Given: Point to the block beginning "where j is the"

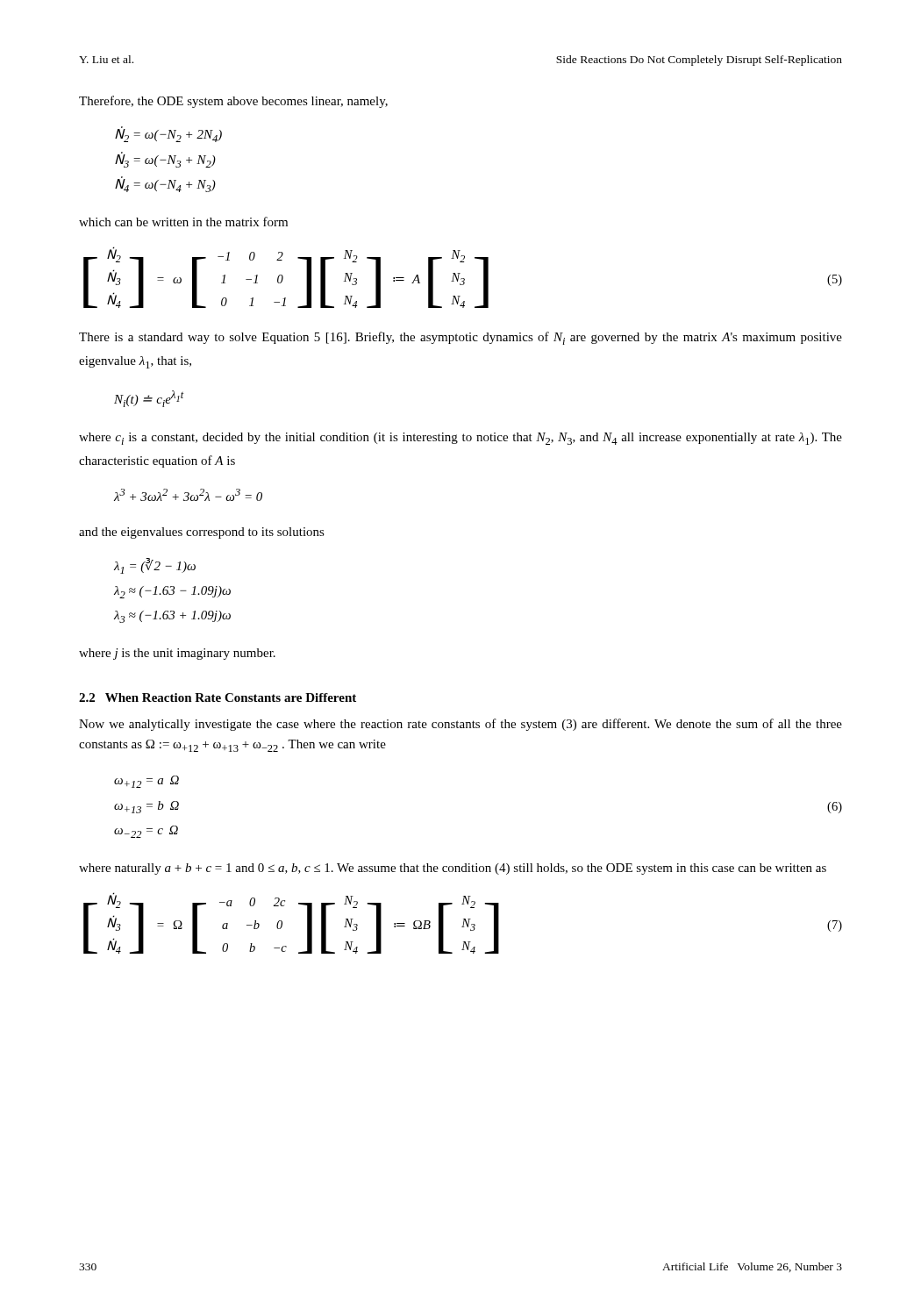Looking at the screenshot, I should click(x=177, y=654).
